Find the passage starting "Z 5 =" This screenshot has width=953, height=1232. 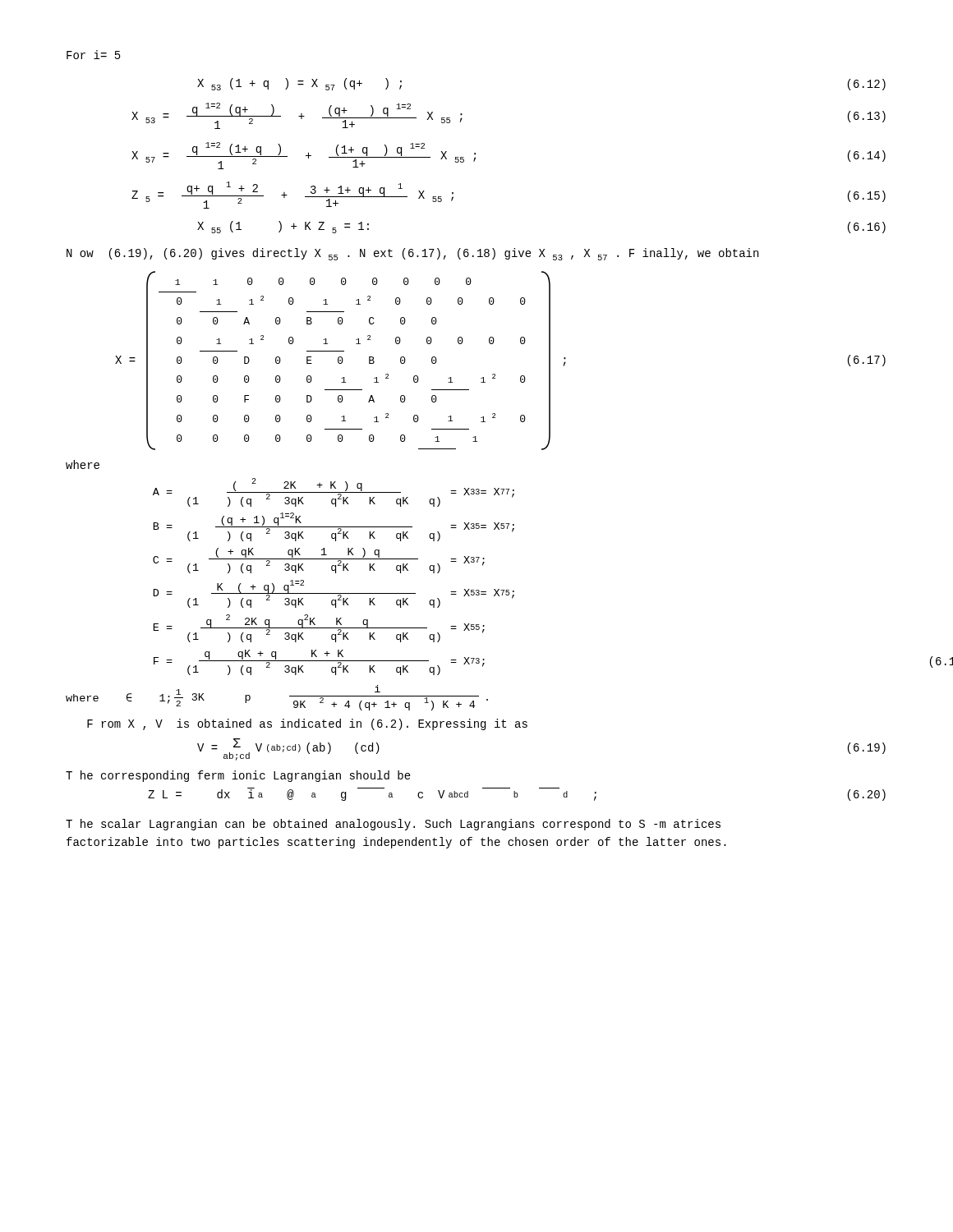point(356,197)
